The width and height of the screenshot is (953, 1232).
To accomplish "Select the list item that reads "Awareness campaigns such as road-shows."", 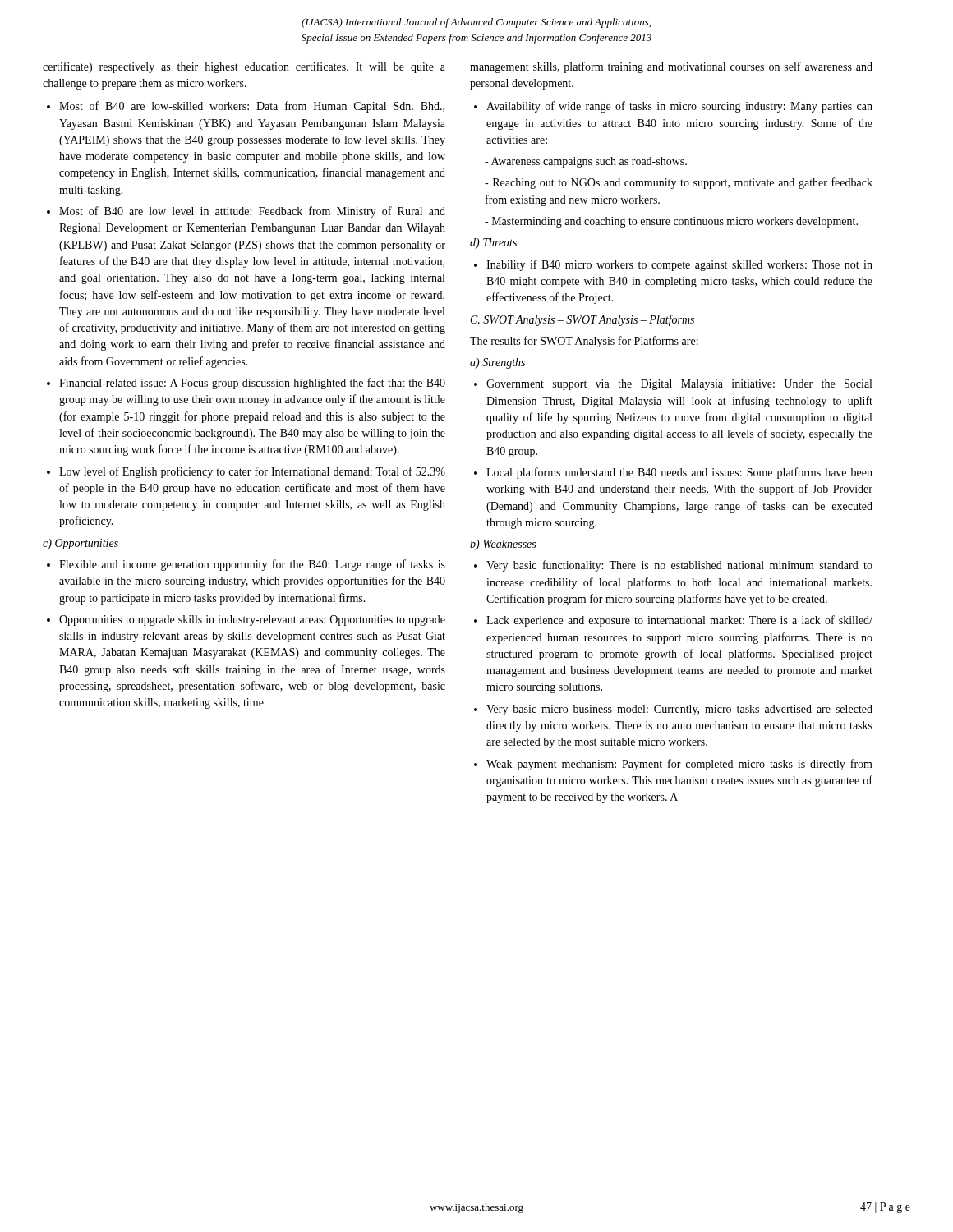I will (x=679, y=162).
